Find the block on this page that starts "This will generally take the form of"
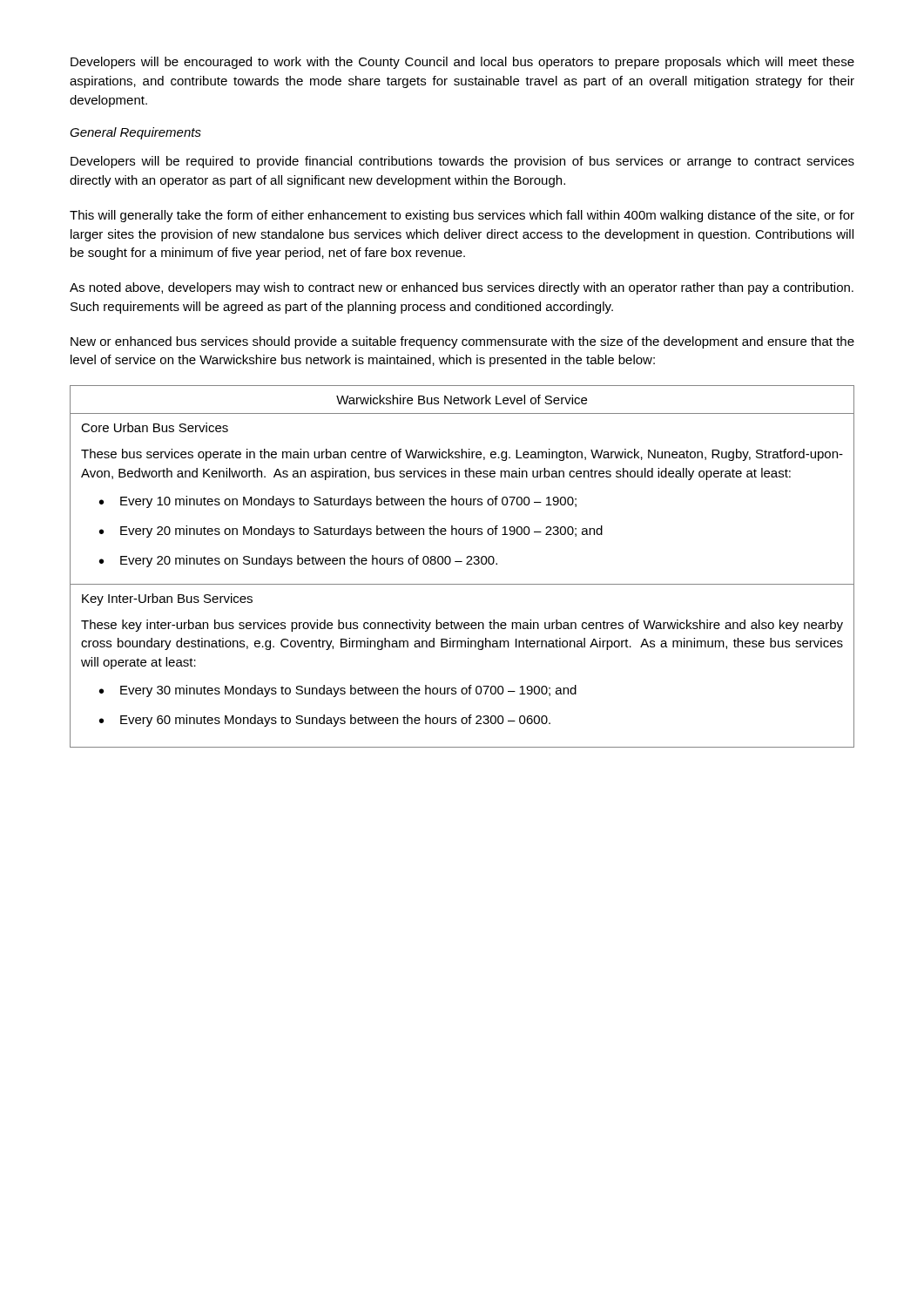 coord(462,233)
